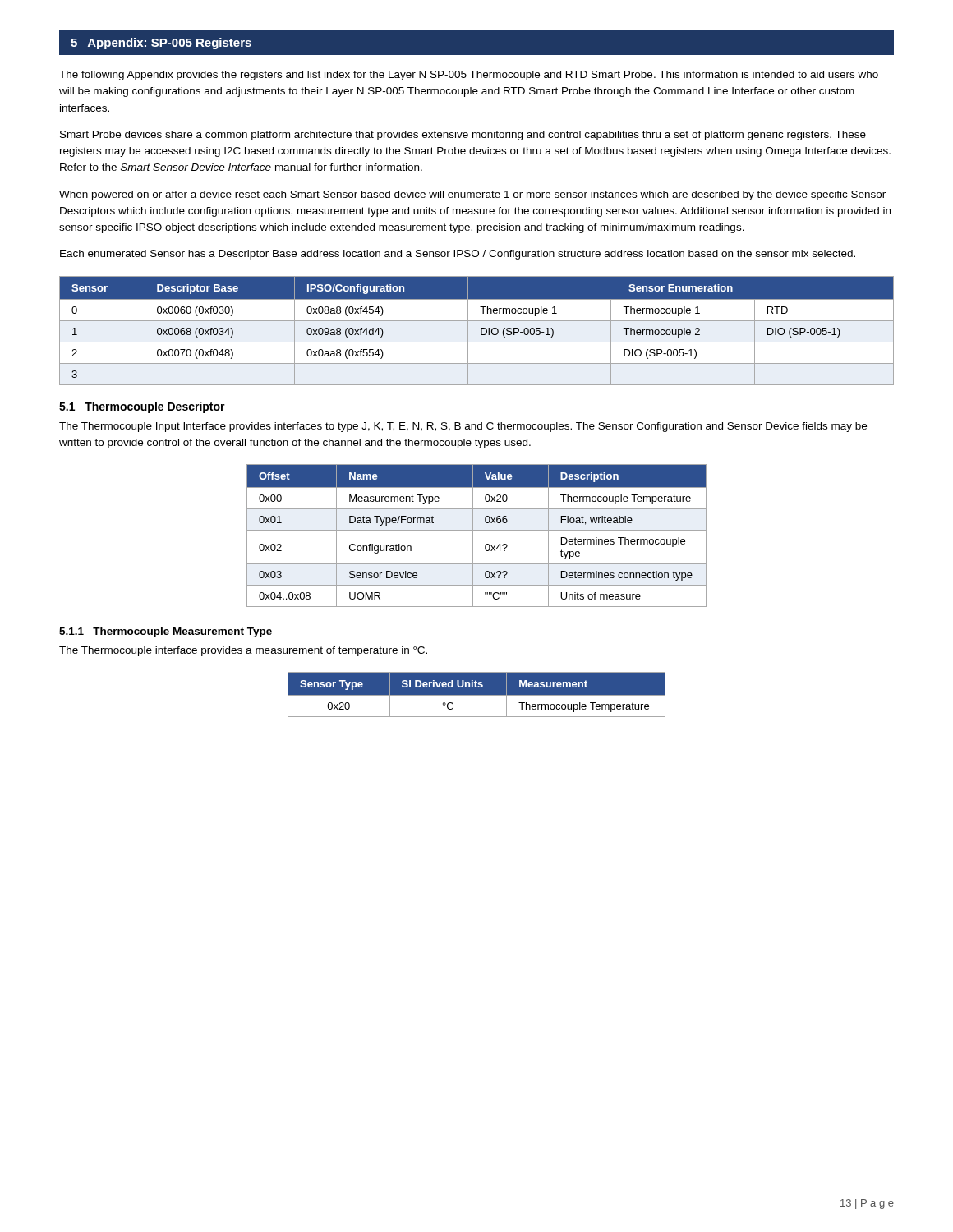Viewport: 953px width, 1232px height.
Task: Locate the block of text that opens with "The following Appendix provides the registers and list"
Action: point(469,91)
